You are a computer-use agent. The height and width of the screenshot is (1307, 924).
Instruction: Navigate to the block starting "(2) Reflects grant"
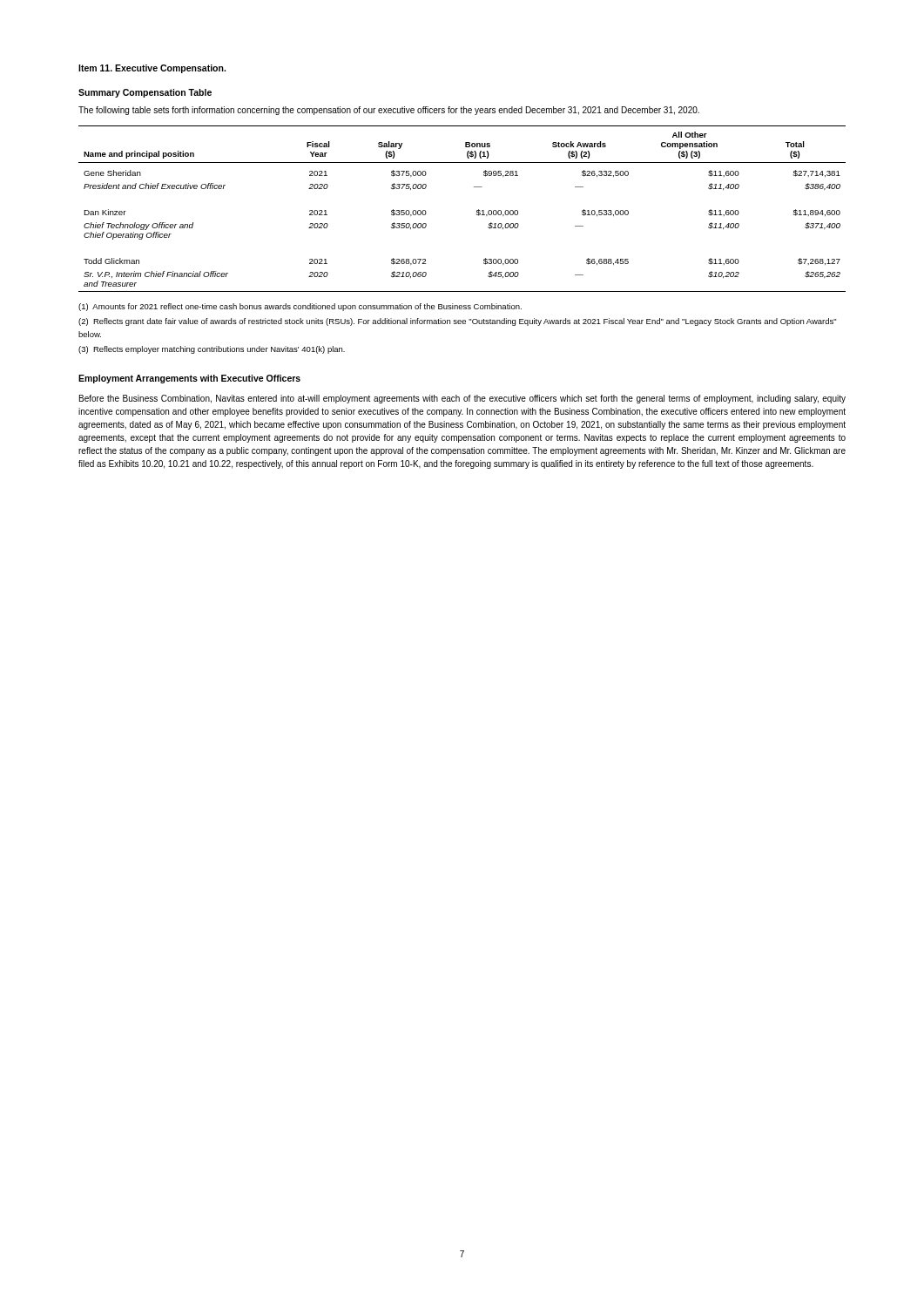458,328
